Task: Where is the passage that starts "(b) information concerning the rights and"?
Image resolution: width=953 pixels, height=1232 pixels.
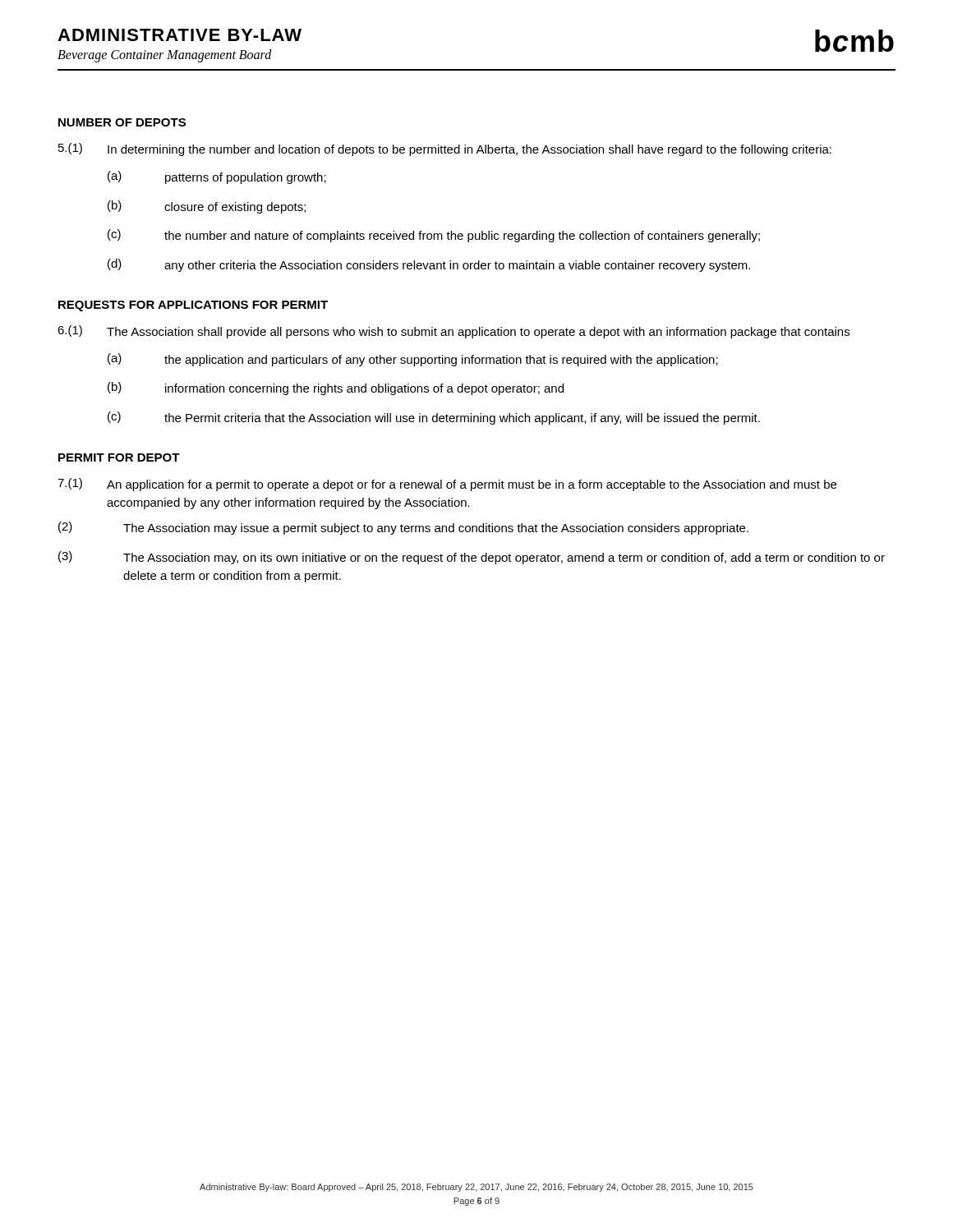Action: (501, 389)
